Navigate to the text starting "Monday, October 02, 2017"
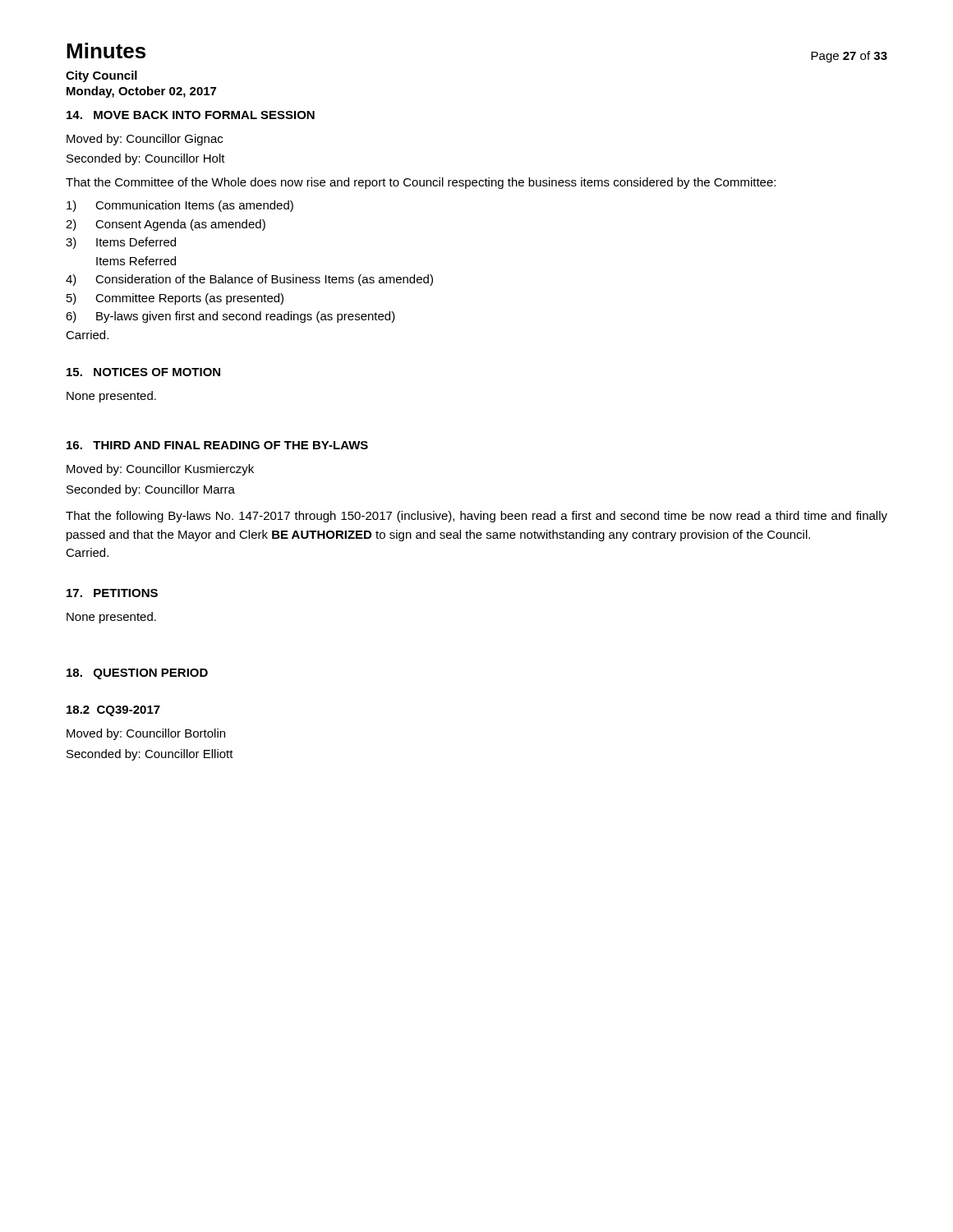 (x=141, y=91)
